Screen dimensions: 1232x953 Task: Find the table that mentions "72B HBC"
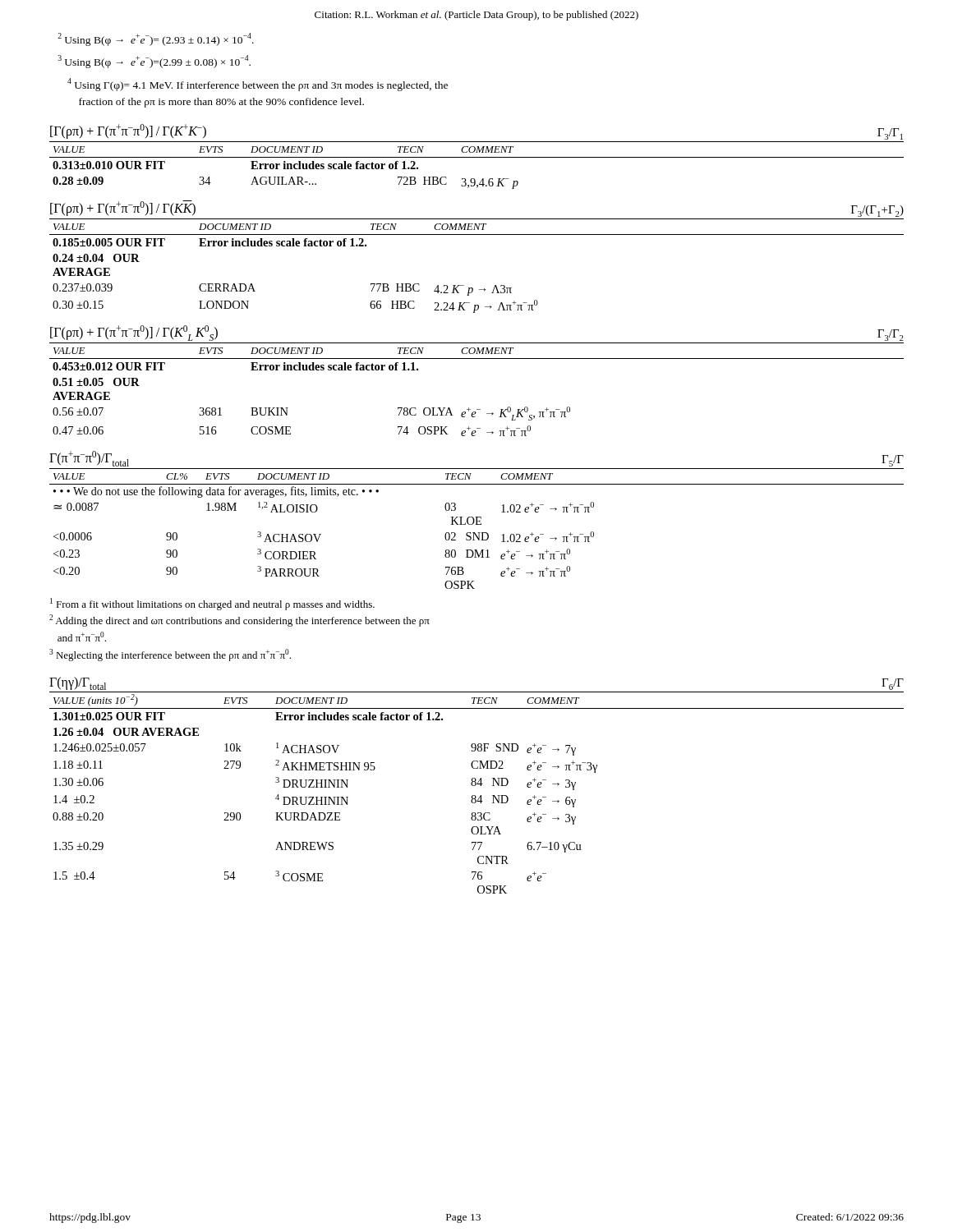click(x=476, y=165)
